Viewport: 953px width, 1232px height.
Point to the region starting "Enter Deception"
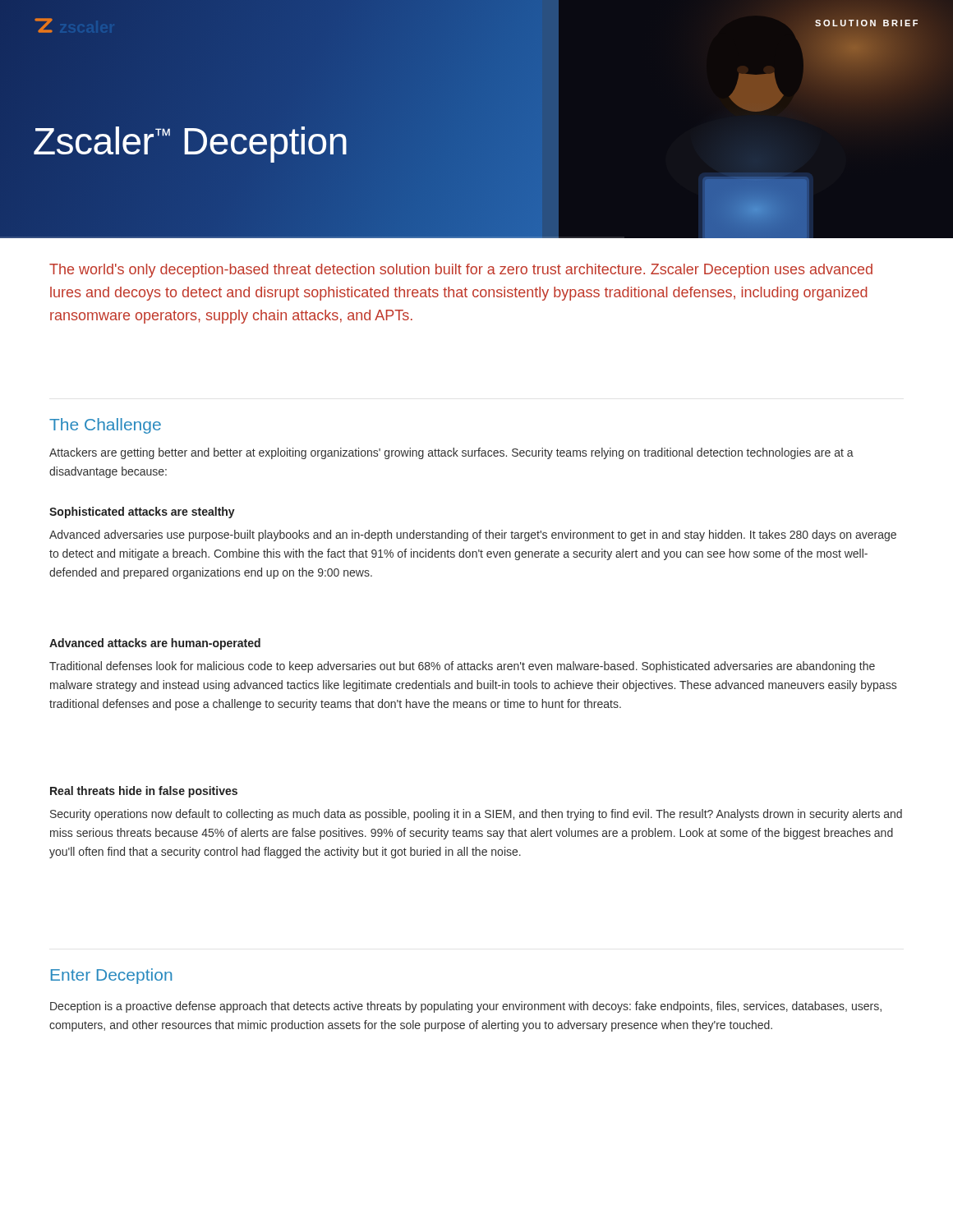(111, 975)
